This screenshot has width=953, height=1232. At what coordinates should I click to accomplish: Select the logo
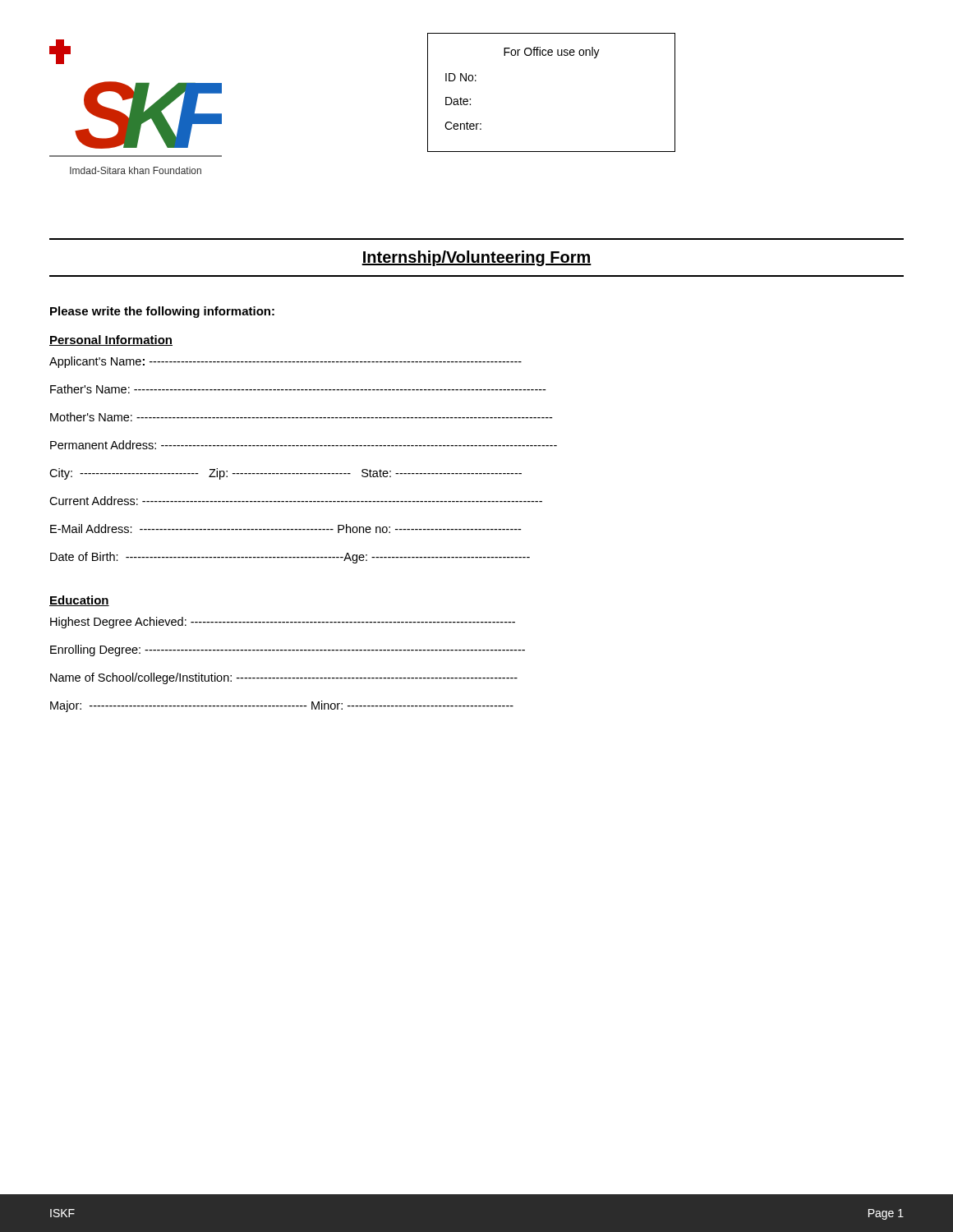[x=140, y=114]
